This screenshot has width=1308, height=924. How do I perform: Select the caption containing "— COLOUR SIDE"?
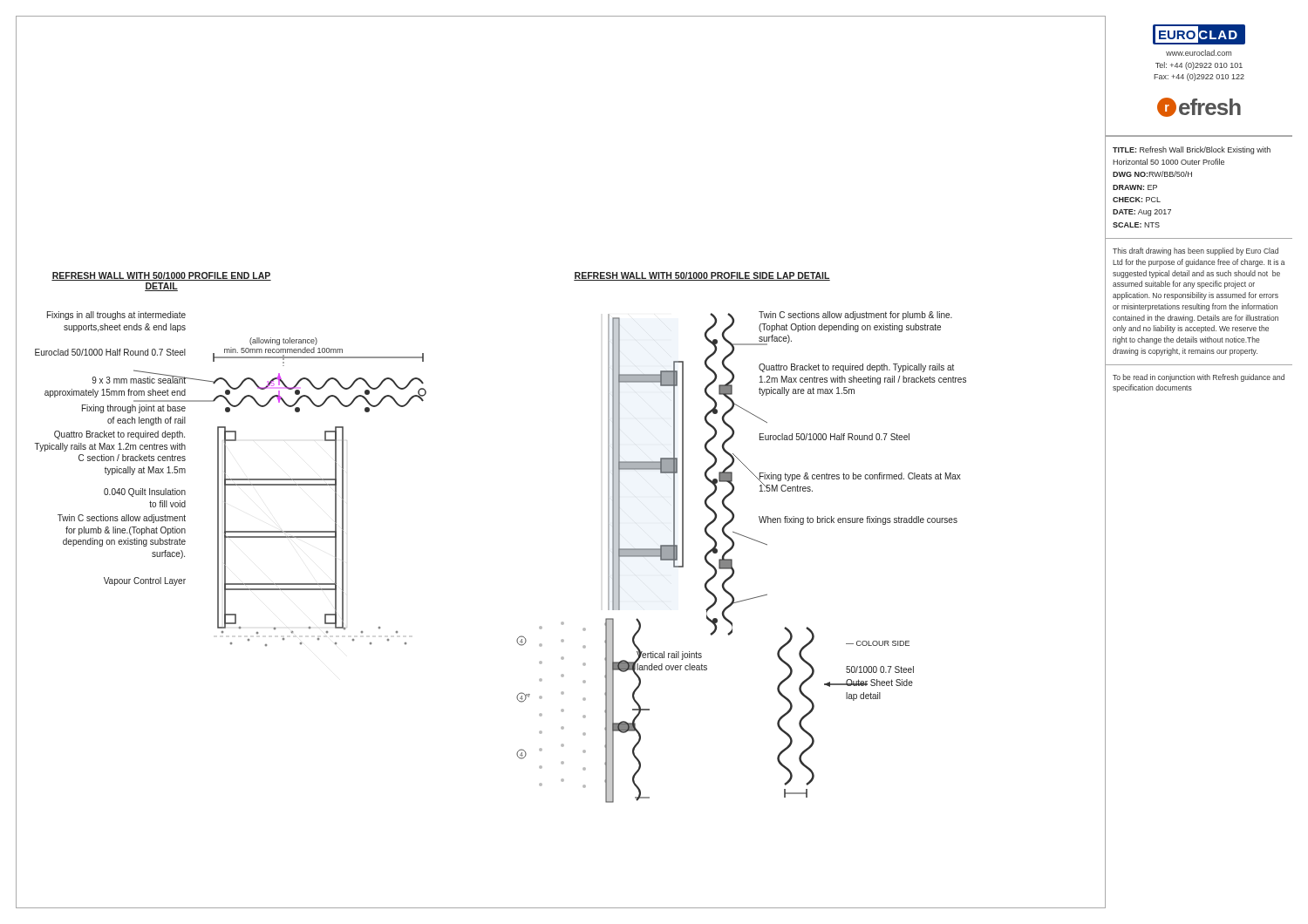[880, 670]
